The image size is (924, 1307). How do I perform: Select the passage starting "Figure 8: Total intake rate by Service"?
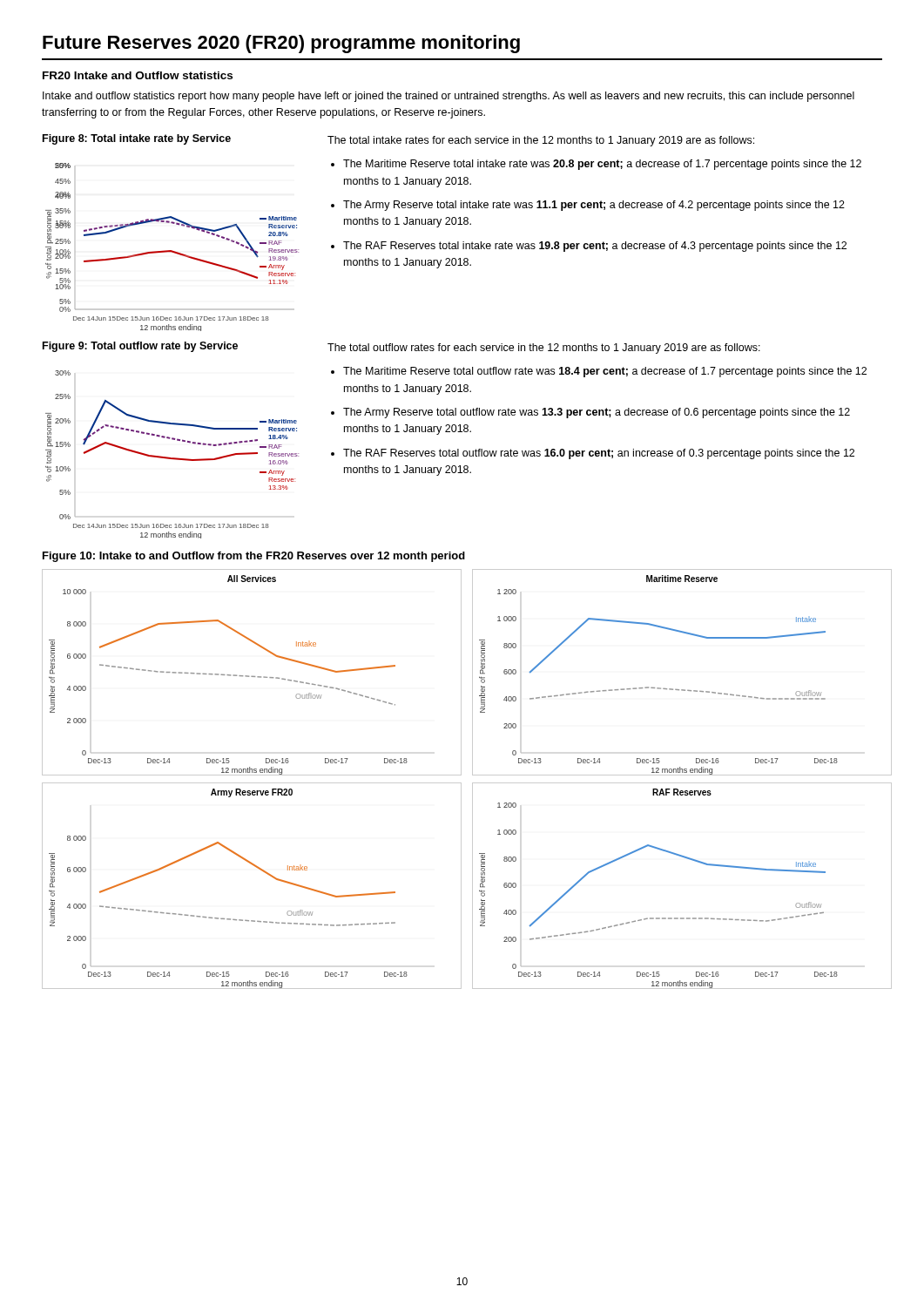click(136, 138)
